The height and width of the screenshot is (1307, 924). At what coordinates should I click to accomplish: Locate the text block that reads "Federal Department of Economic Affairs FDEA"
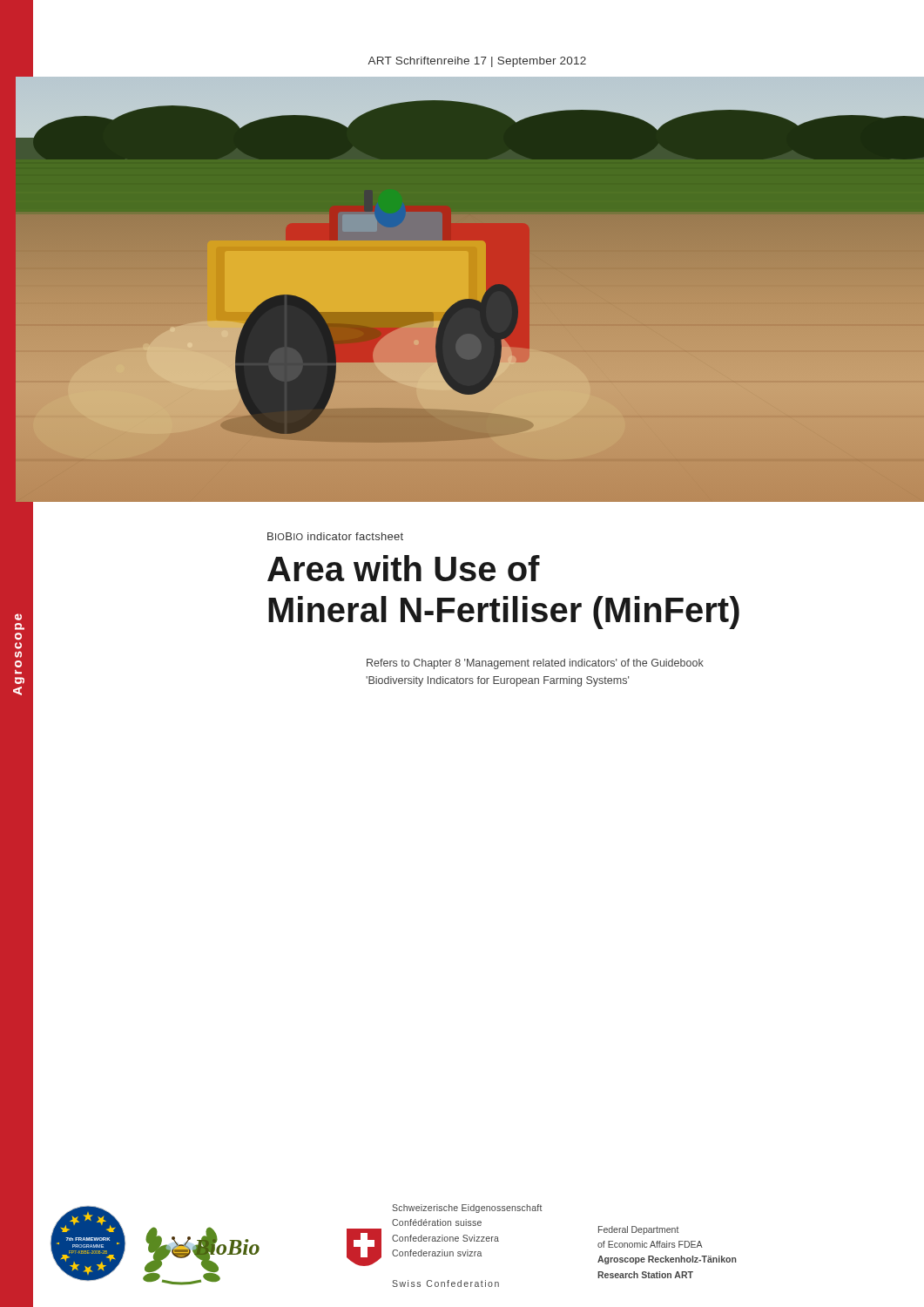[667, 1252]
